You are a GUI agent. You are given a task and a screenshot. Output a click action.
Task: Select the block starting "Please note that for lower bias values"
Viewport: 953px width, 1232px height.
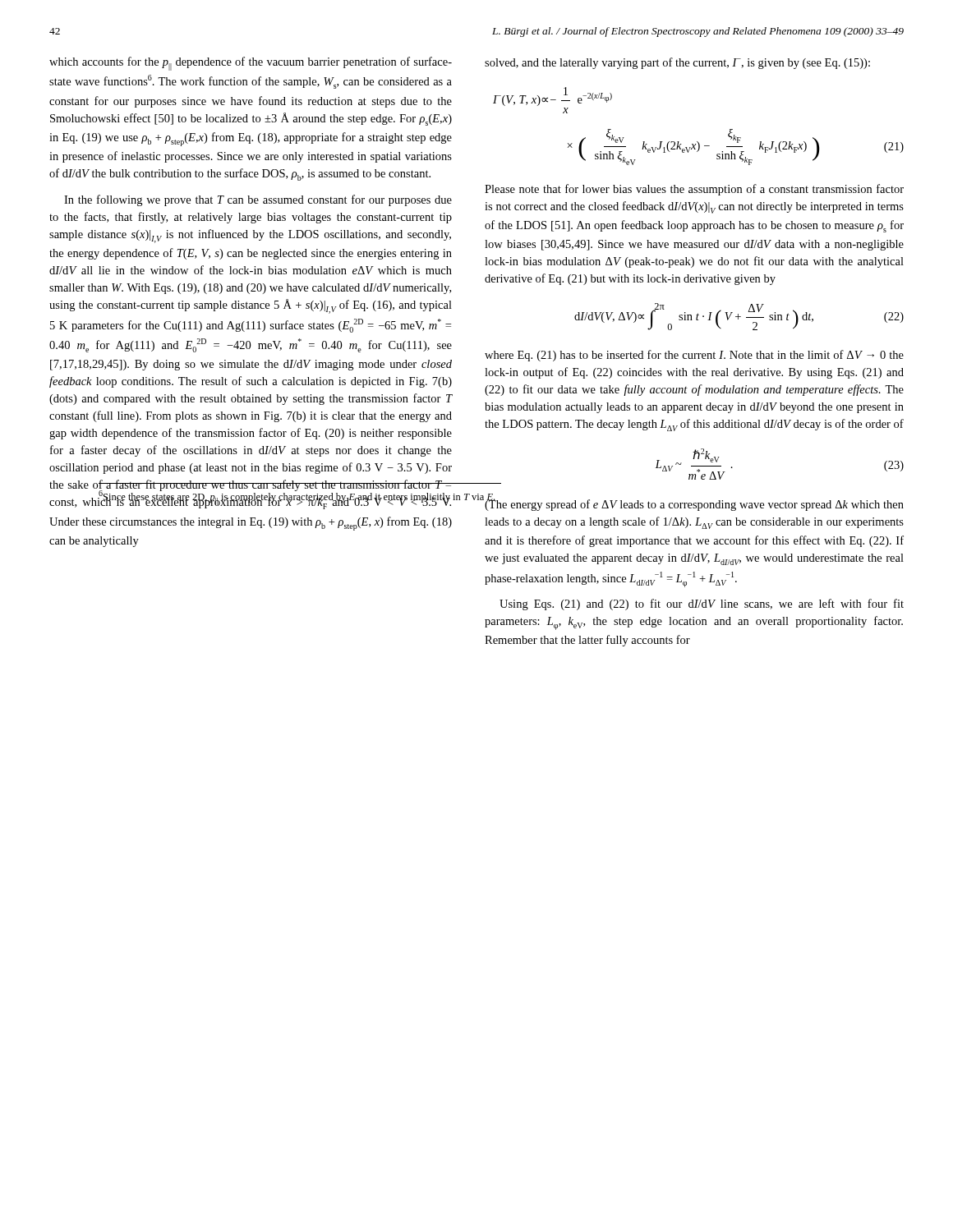[694, 234]
